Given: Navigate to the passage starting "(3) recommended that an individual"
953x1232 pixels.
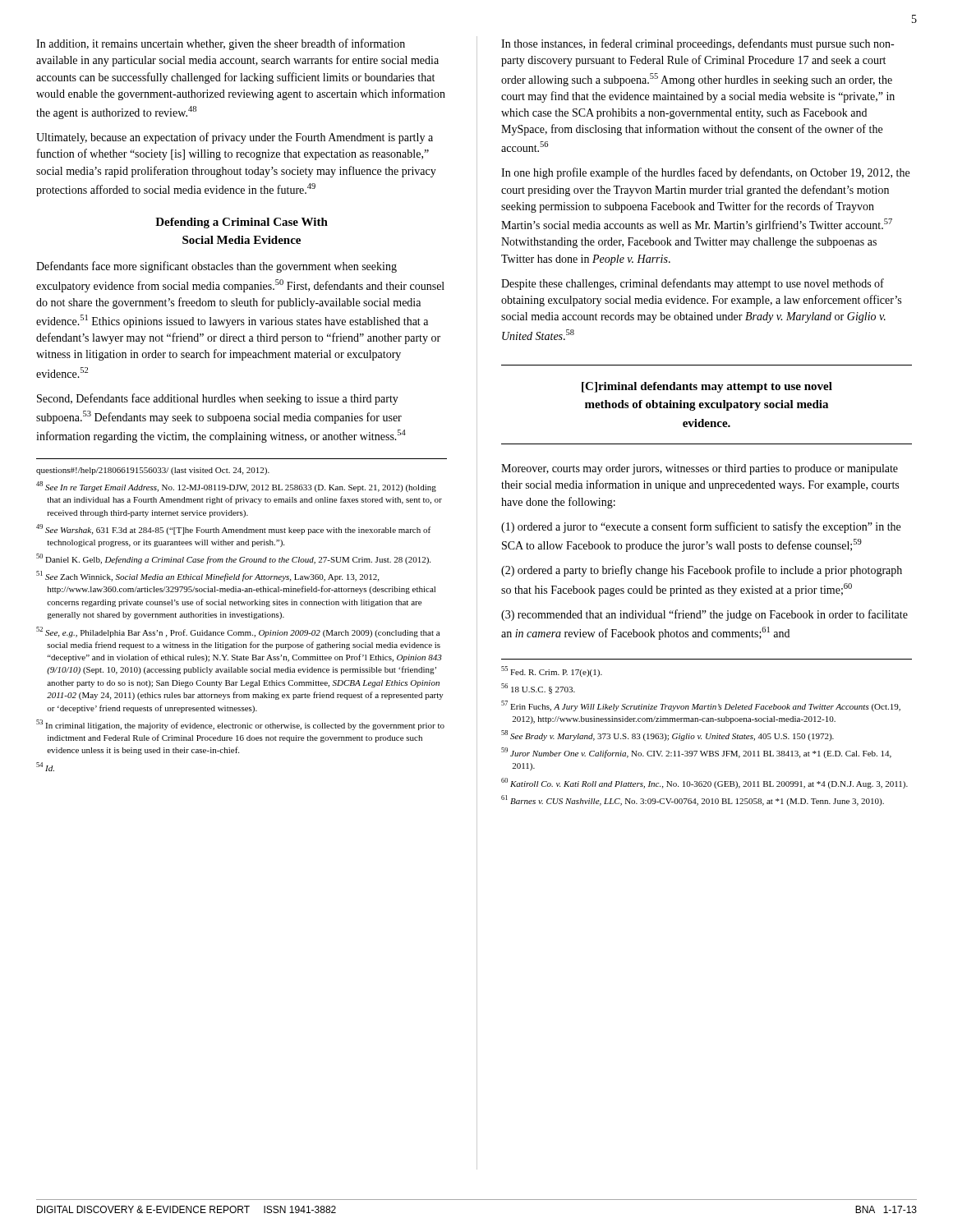Looking at the screenshot, I should [x=707, y=624].
